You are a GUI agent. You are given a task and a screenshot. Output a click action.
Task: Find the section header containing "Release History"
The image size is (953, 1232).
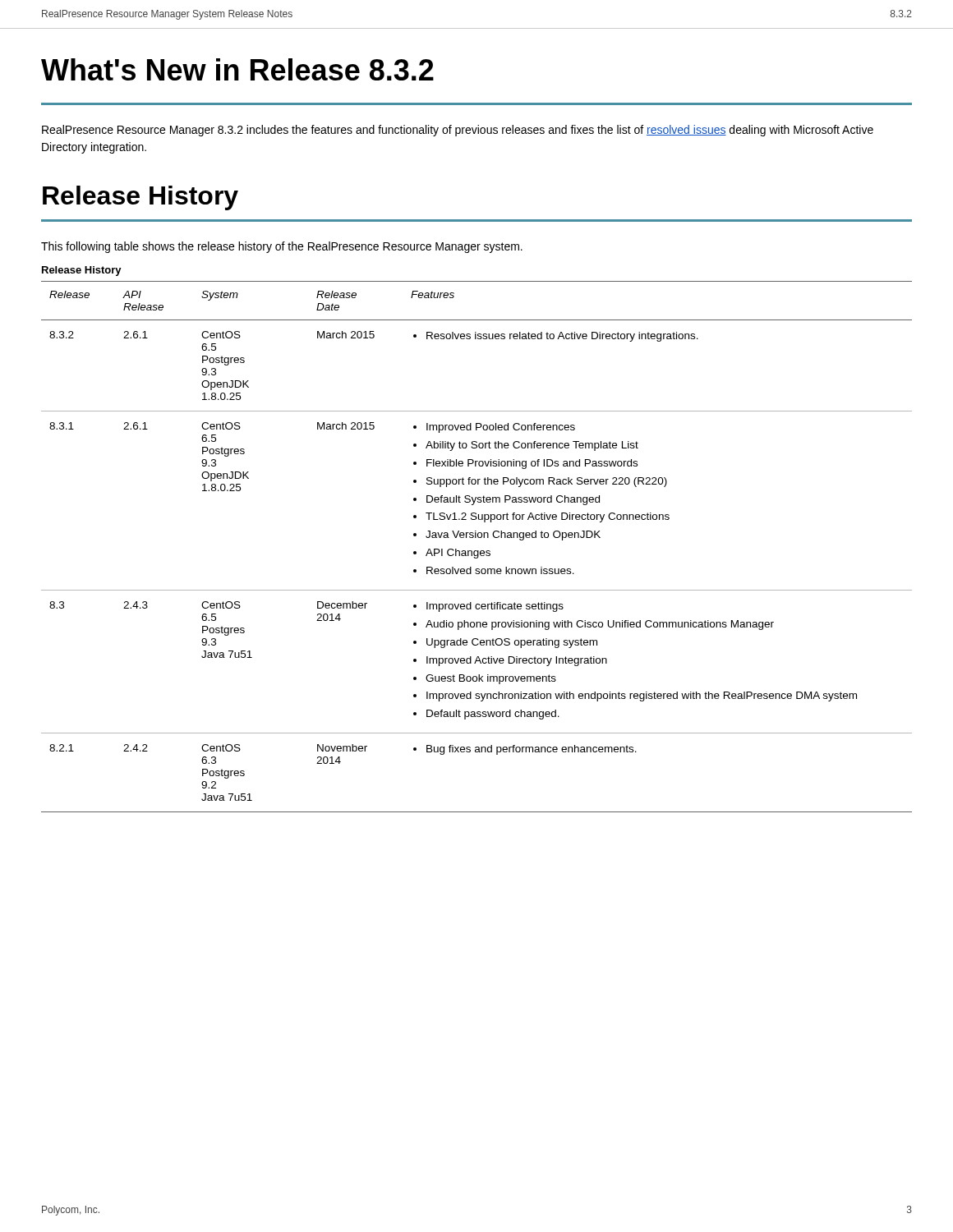pos(140,198)
